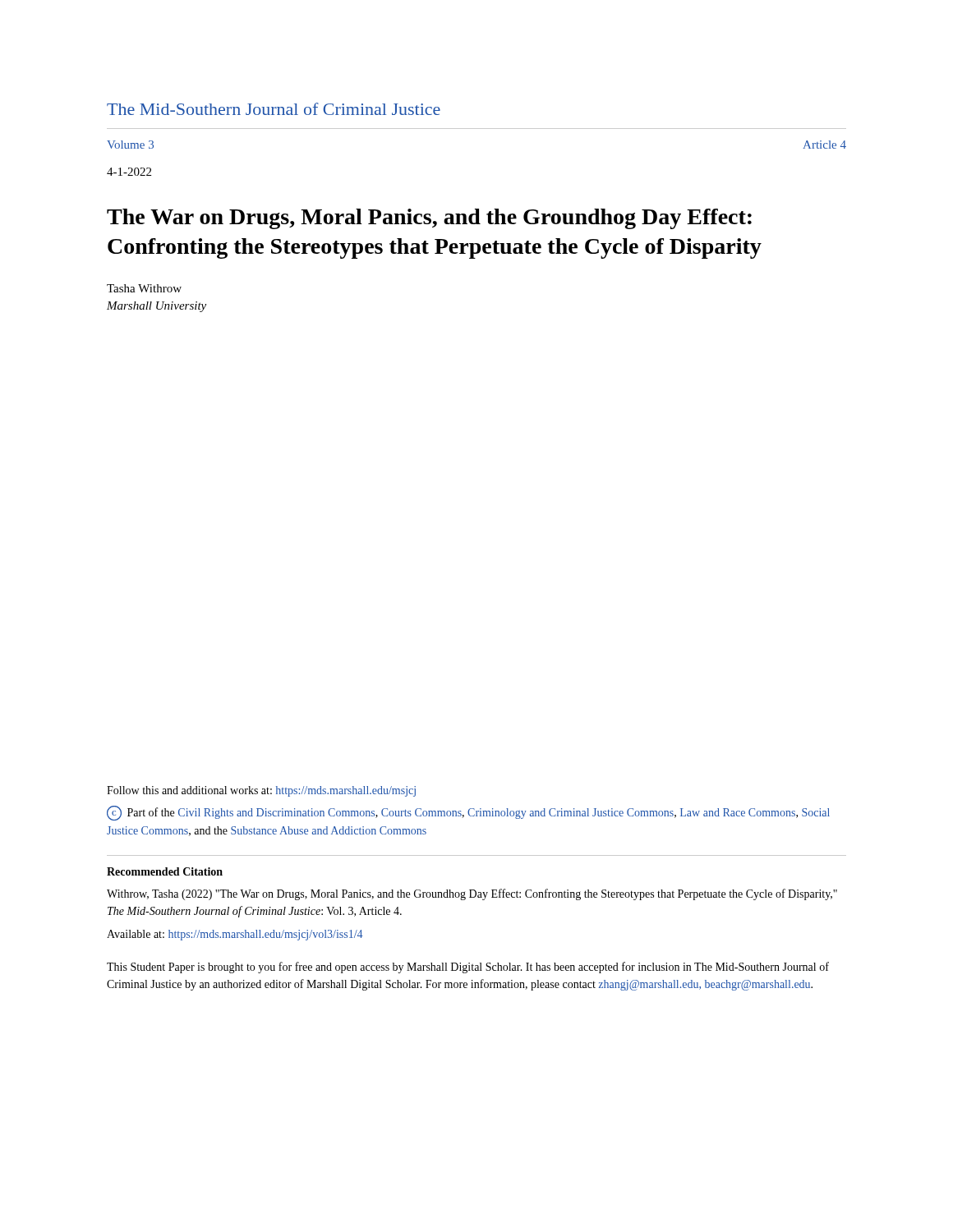The width and height of the screenshot is (953, 1232).
Task: Locate the block starting "The Mid-Southern Journal of Criminal Justice"
Action: pyautogui.click(x=274, y=109)
